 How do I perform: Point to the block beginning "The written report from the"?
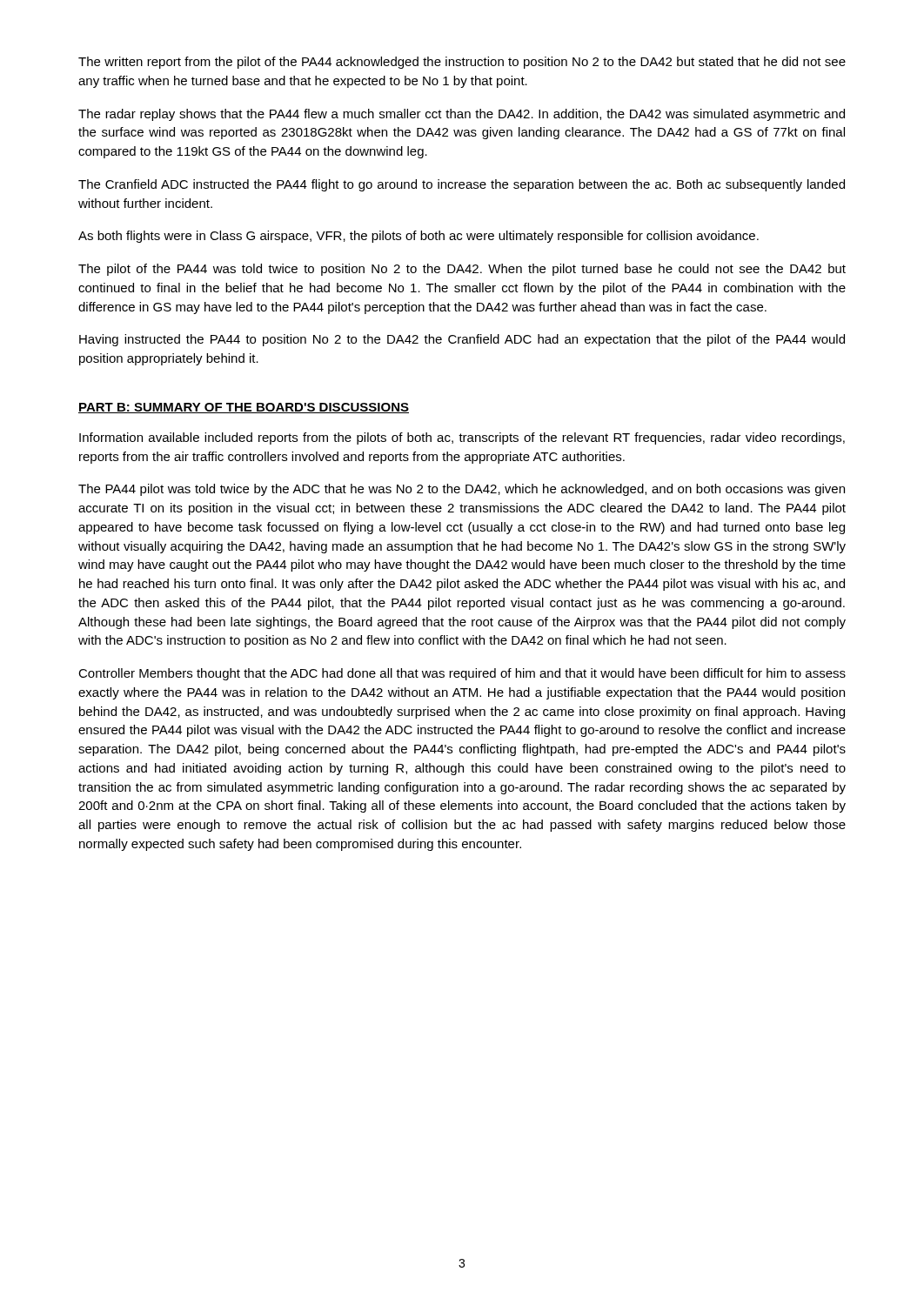point(462,71)
